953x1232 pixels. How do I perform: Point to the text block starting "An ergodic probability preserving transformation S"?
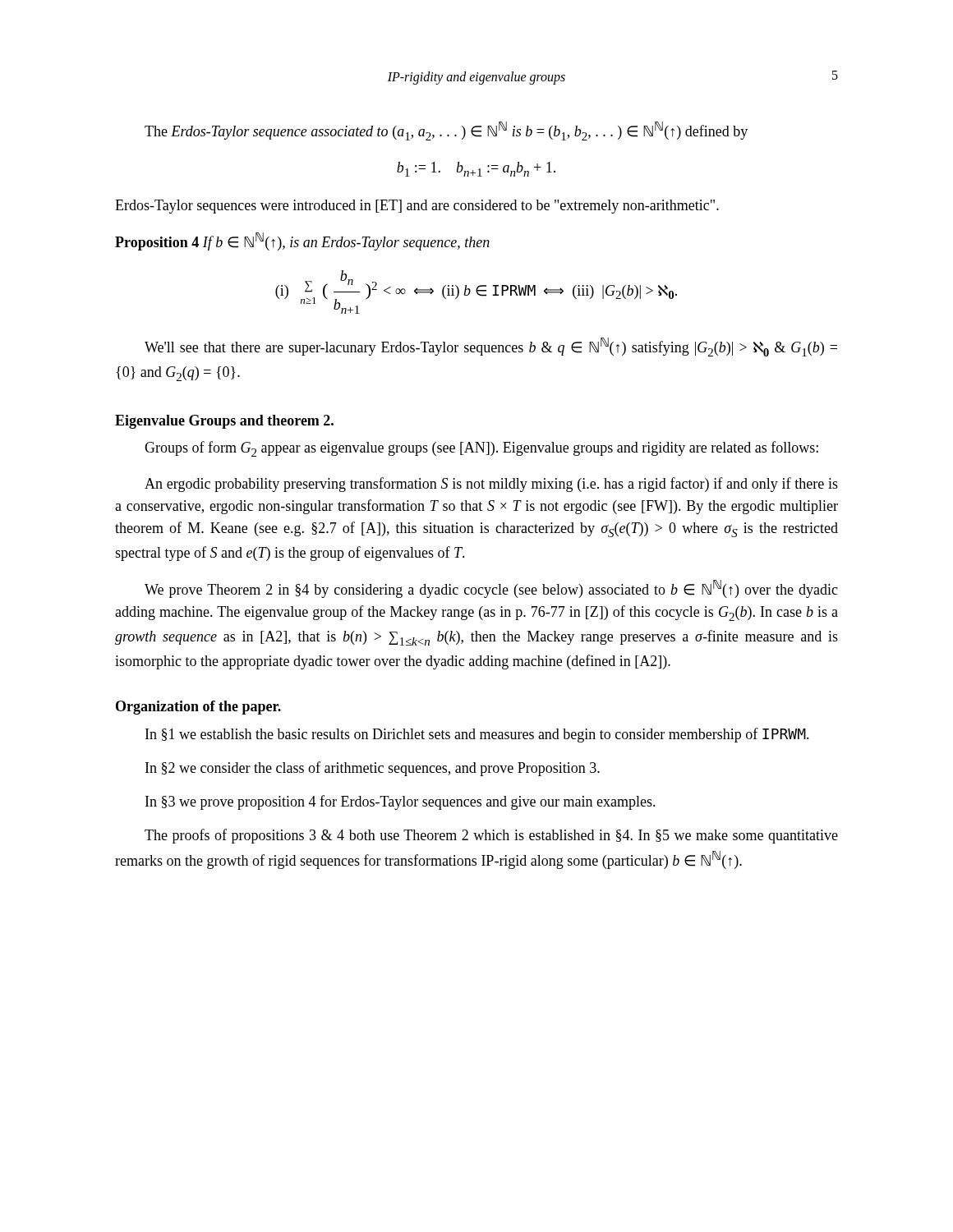coord(476,518)
